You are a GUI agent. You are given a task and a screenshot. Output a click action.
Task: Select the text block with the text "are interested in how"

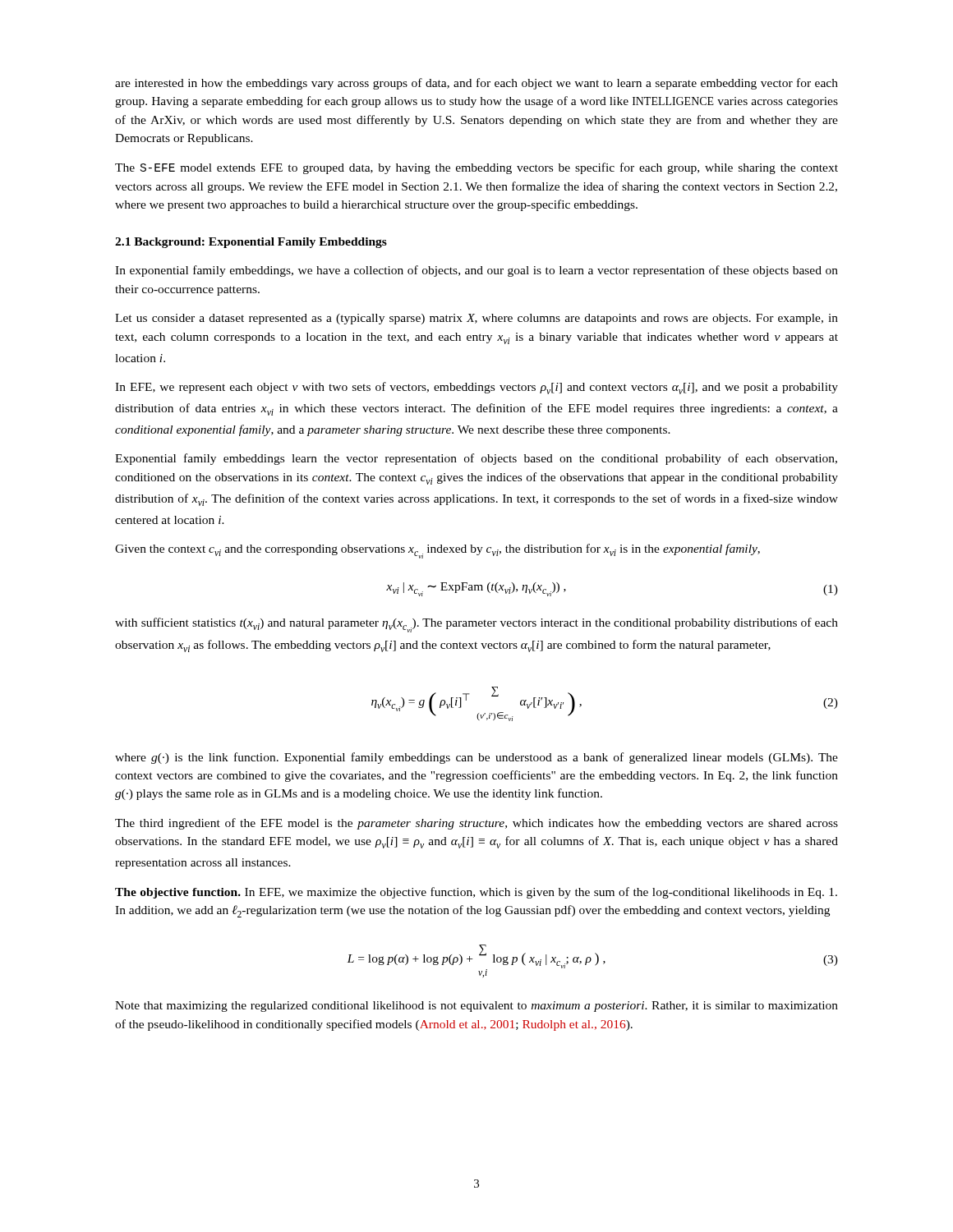tap(476, 111)
